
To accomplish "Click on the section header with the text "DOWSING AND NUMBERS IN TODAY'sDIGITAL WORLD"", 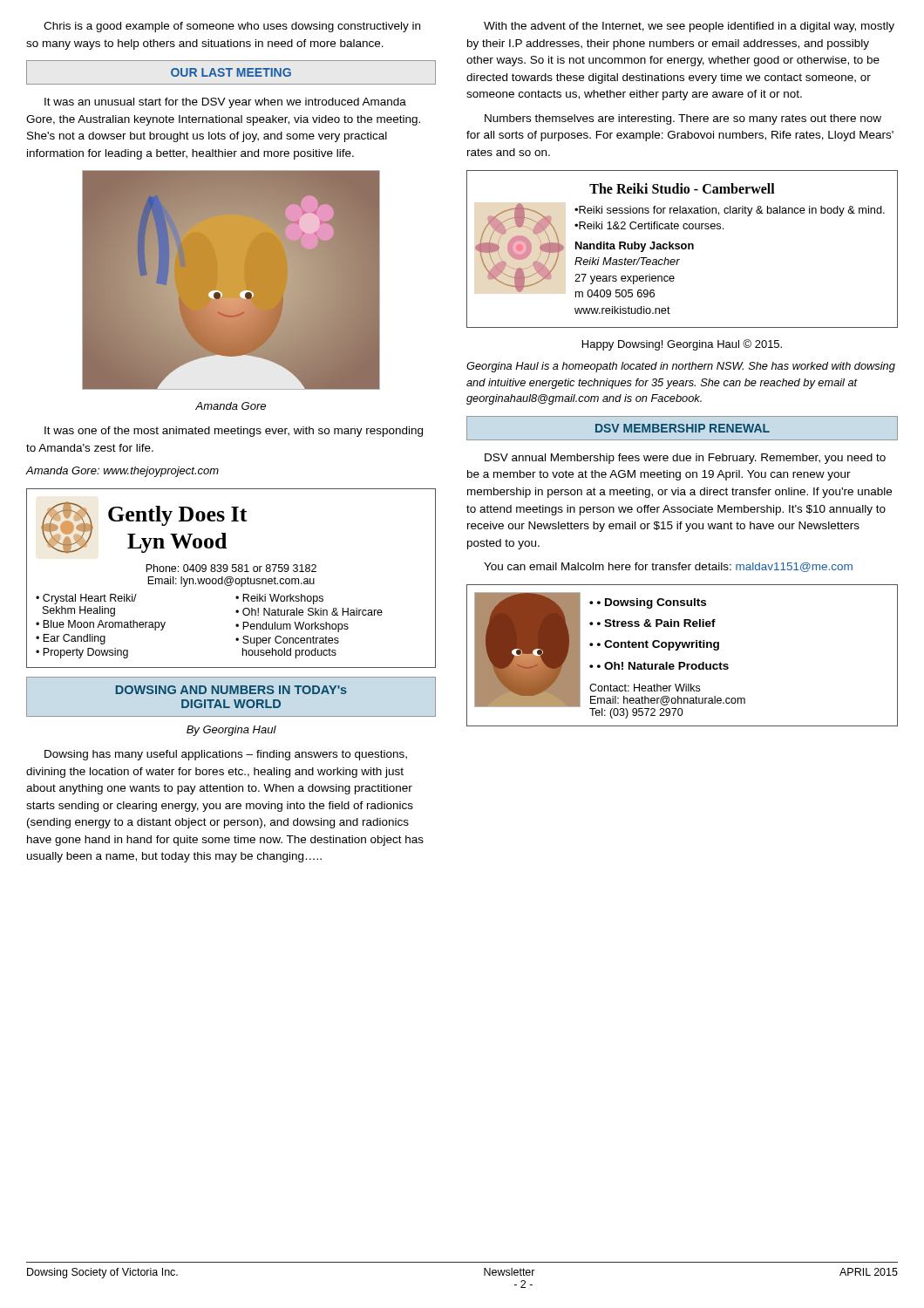I will coord(231,697).
